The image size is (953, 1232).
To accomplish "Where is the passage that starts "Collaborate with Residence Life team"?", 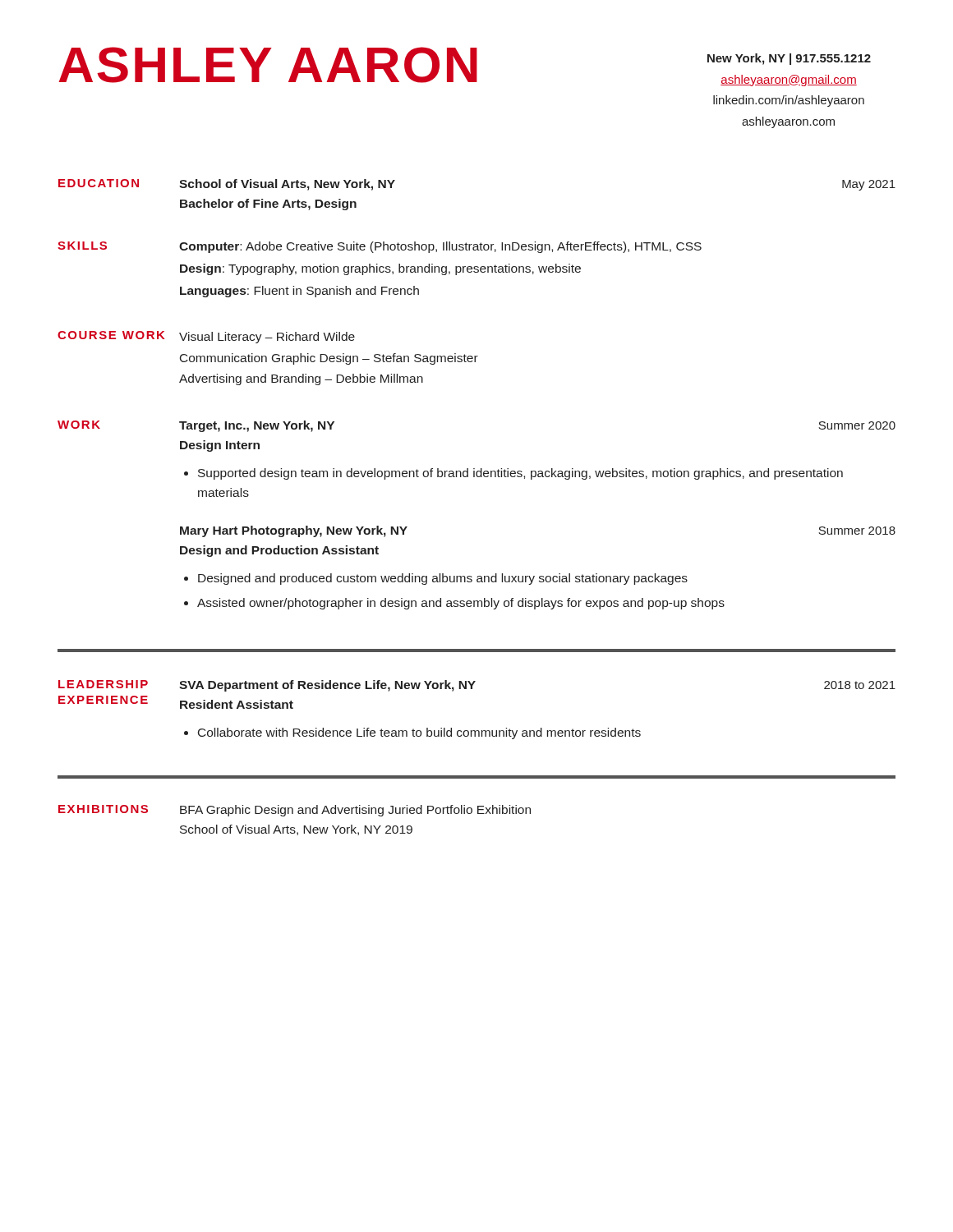I will 419,732.
